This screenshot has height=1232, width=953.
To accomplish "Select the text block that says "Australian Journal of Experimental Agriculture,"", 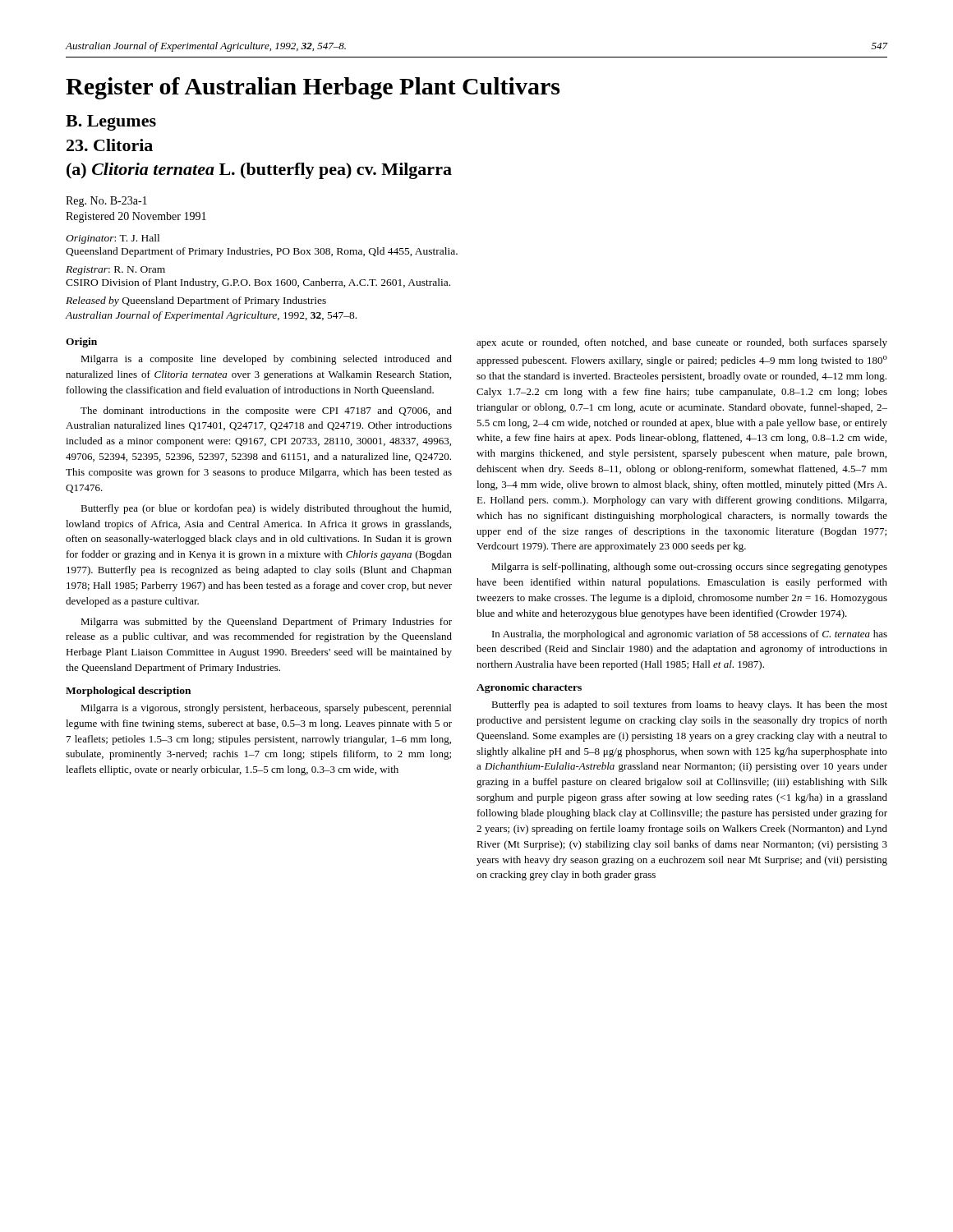I will [x=212, y=315].
